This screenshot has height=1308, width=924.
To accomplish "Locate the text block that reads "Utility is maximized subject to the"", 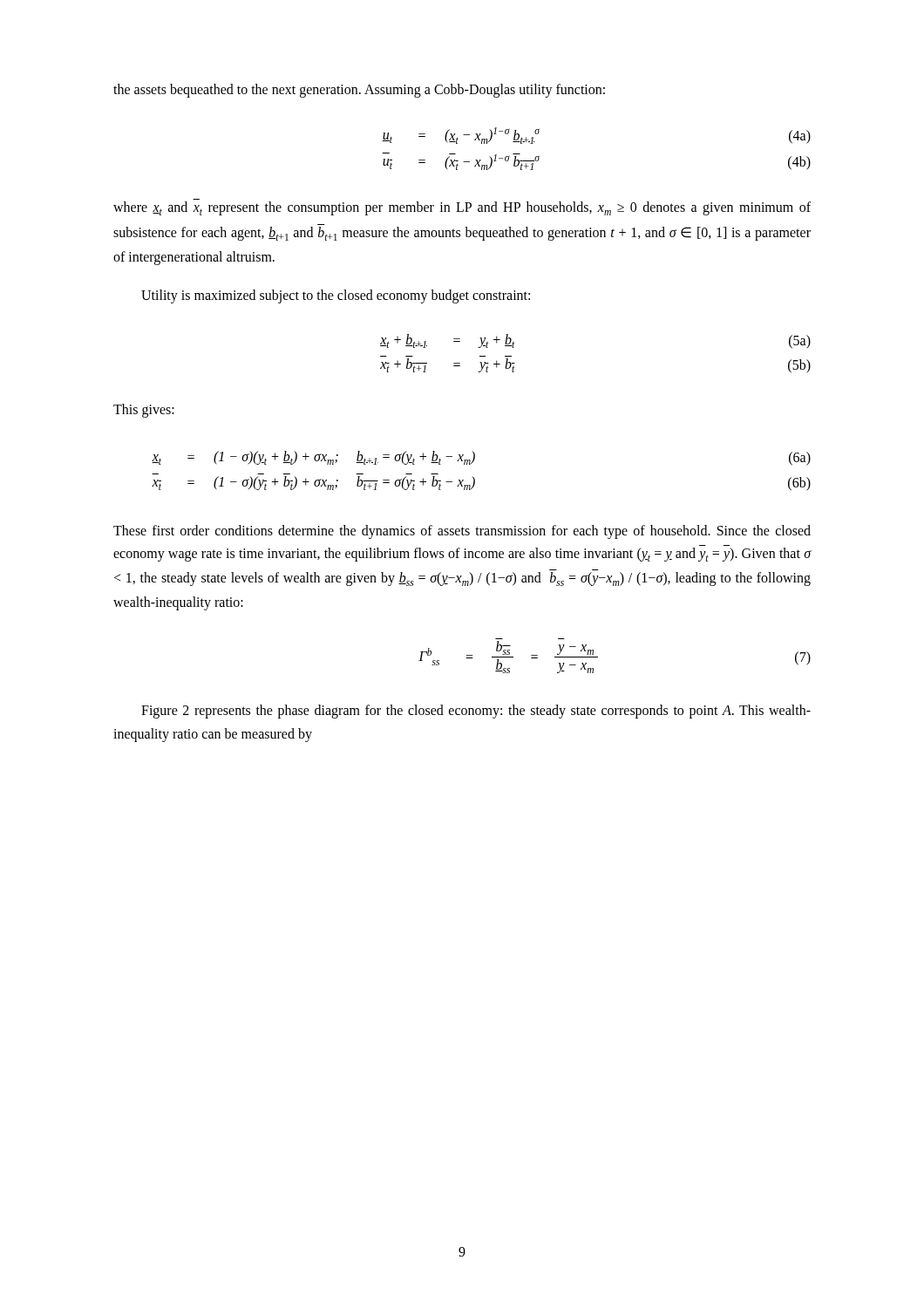I will (336, 295).
